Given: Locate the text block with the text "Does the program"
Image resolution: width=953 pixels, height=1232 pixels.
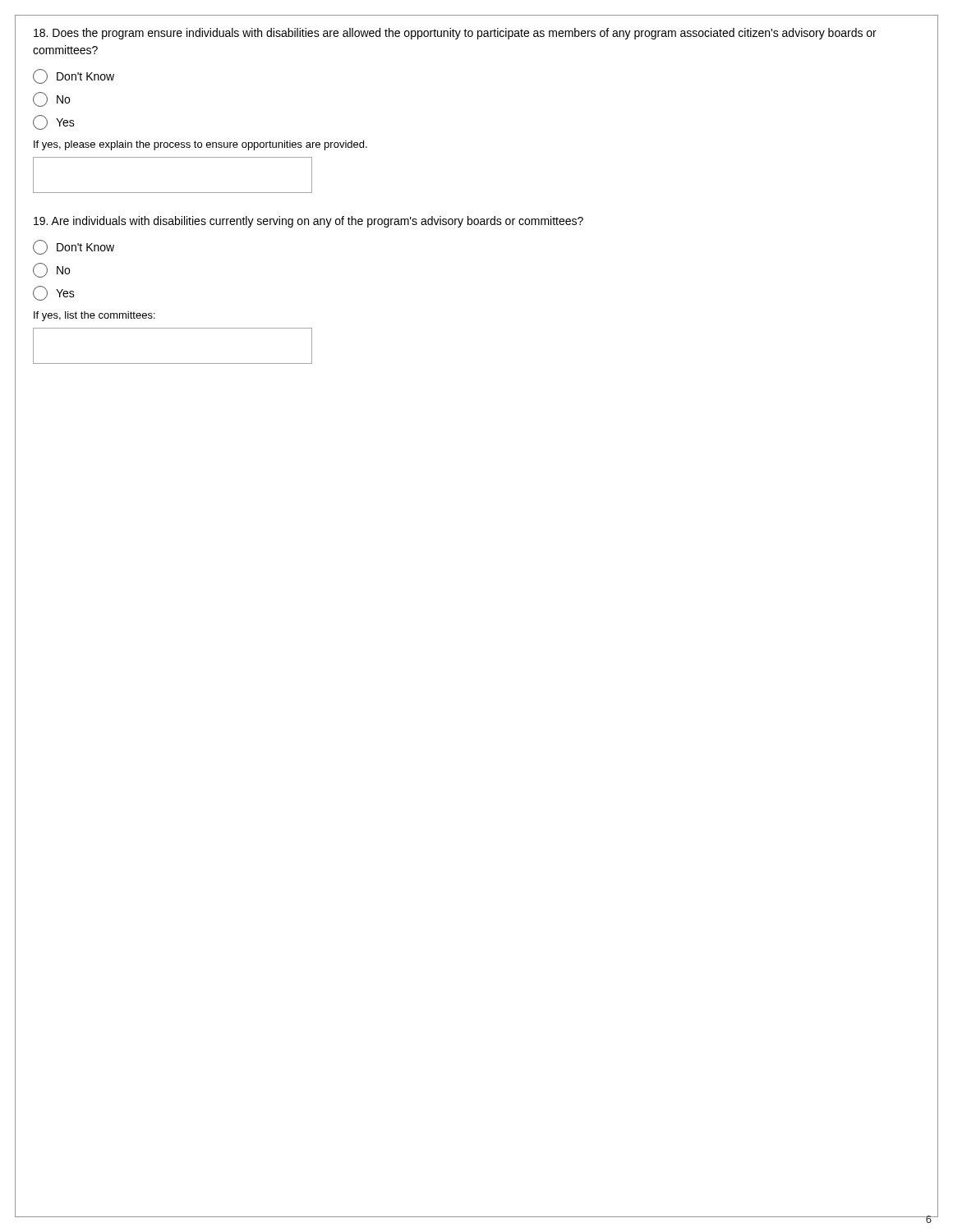Looking at the screenshot, I should pyautogui.click(x=455, y=41).
